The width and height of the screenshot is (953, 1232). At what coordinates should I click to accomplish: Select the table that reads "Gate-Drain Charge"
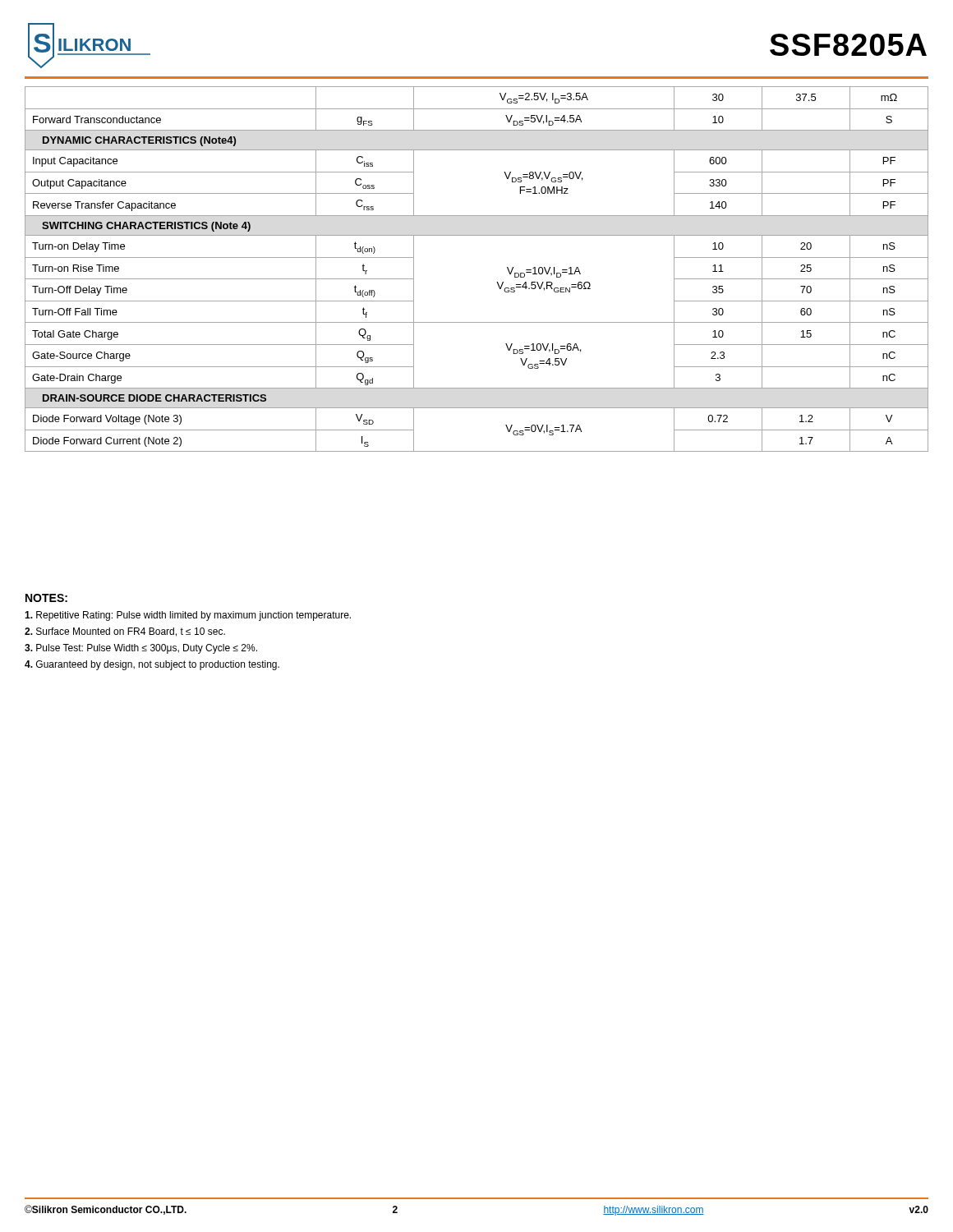(476, 269)
